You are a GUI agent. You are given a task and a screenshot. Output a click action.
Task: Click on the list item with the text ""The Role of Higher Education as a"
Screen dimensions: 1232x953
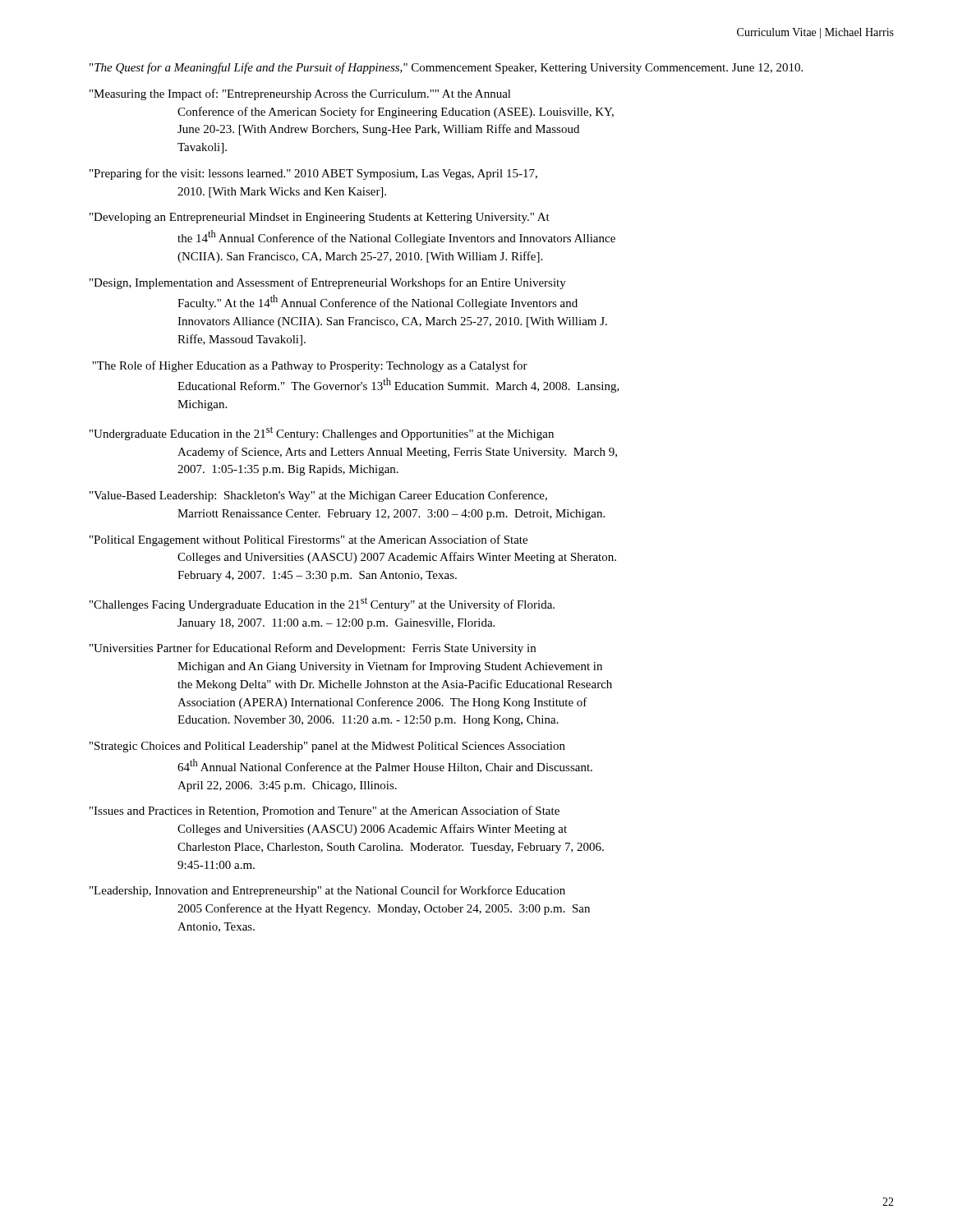(x=476, y=386)
